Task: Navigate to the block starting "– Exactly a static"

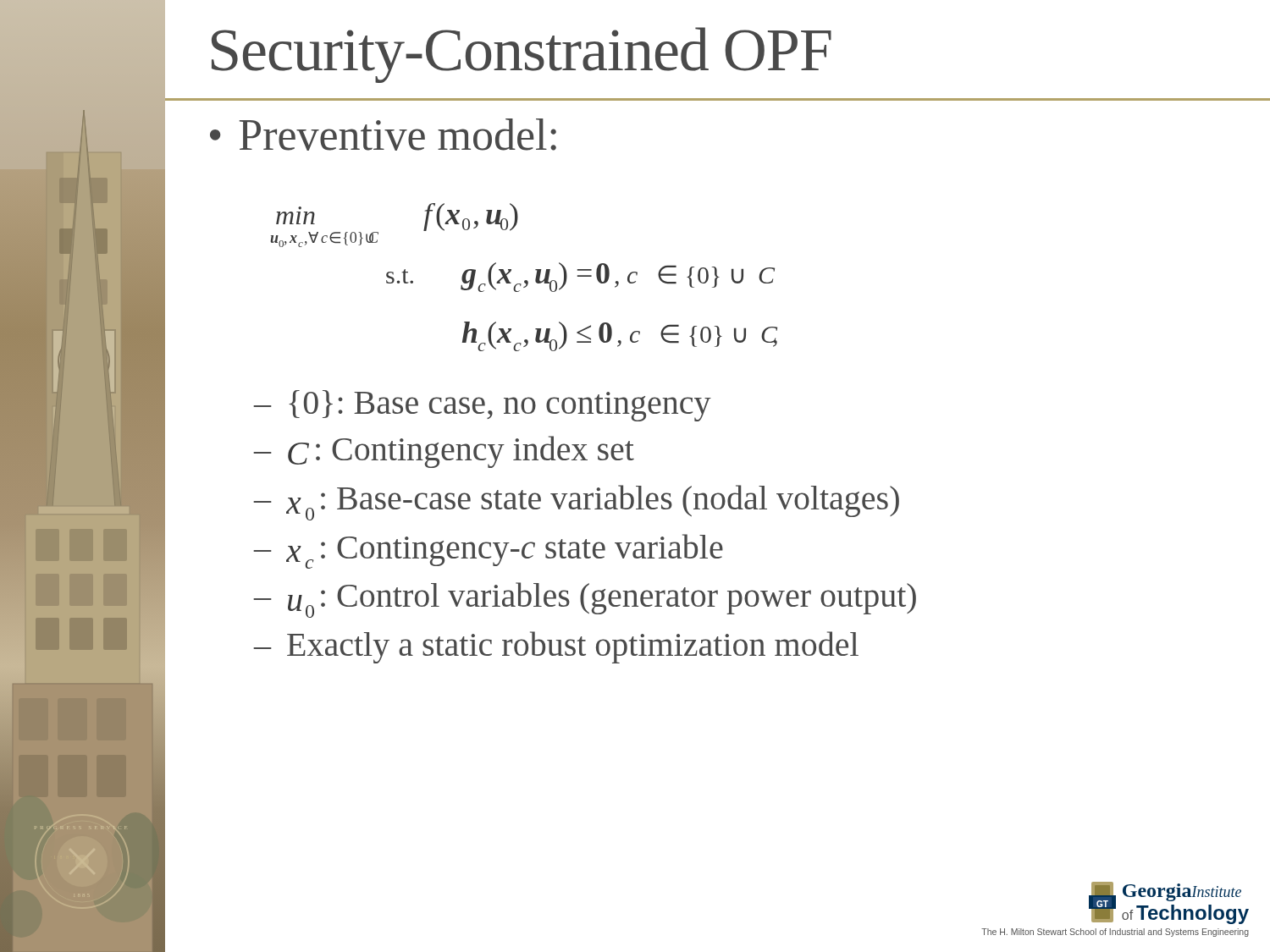Action: point(556,645)
